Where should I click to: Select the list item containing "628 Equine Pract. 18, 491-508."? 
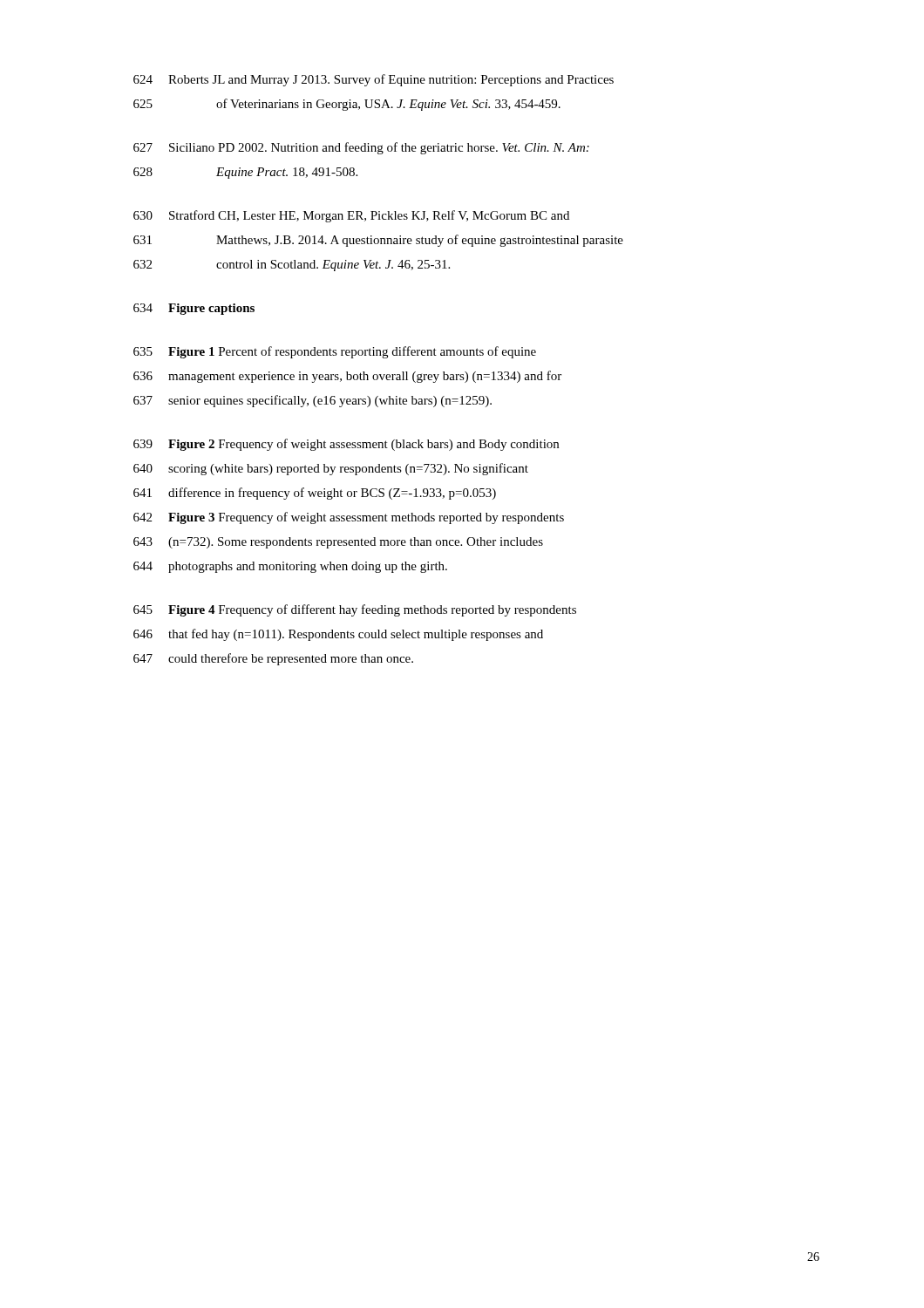point(245,173)
